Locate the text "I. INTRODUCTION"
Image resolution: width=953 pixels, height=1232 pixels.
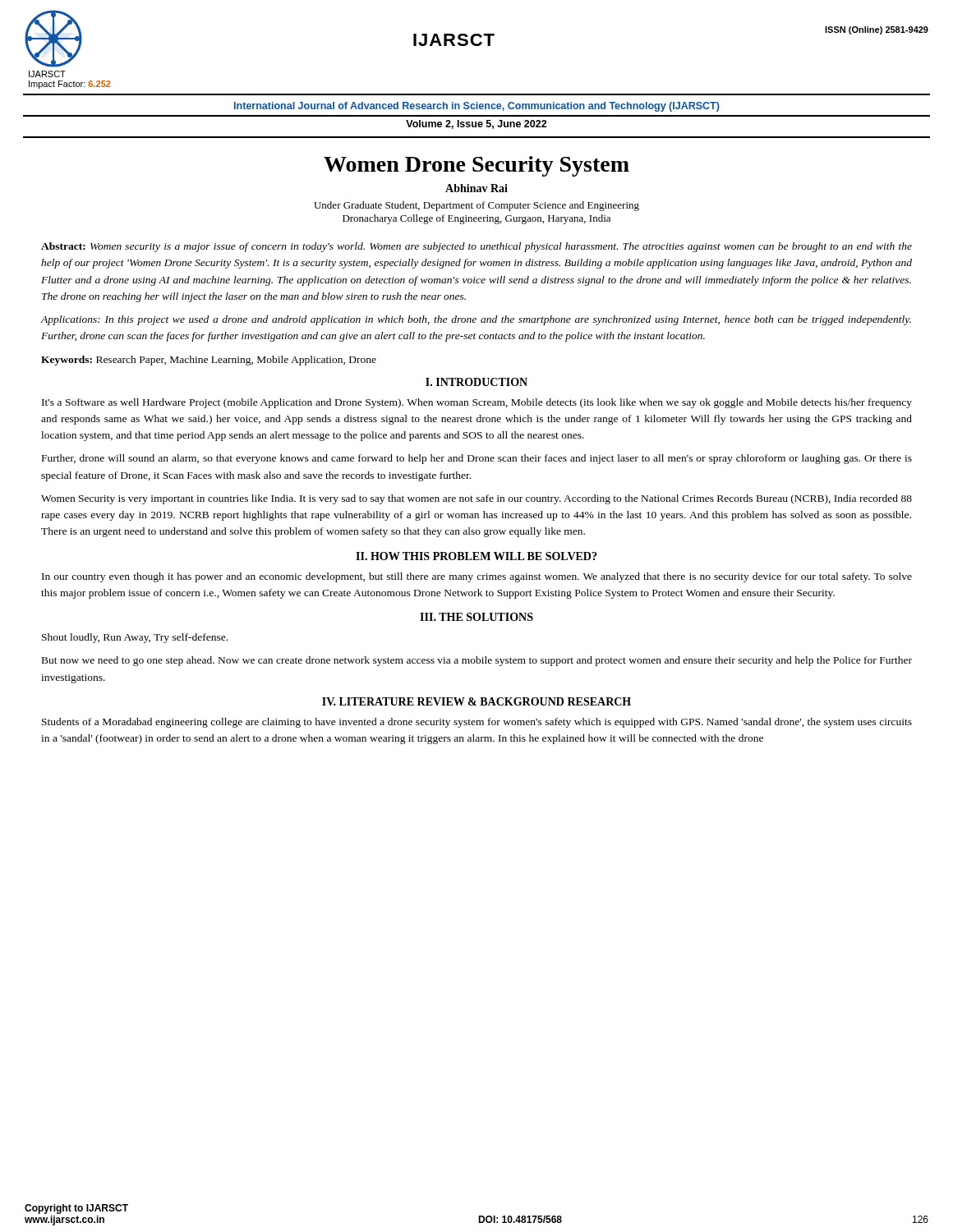tap(476, 382)
